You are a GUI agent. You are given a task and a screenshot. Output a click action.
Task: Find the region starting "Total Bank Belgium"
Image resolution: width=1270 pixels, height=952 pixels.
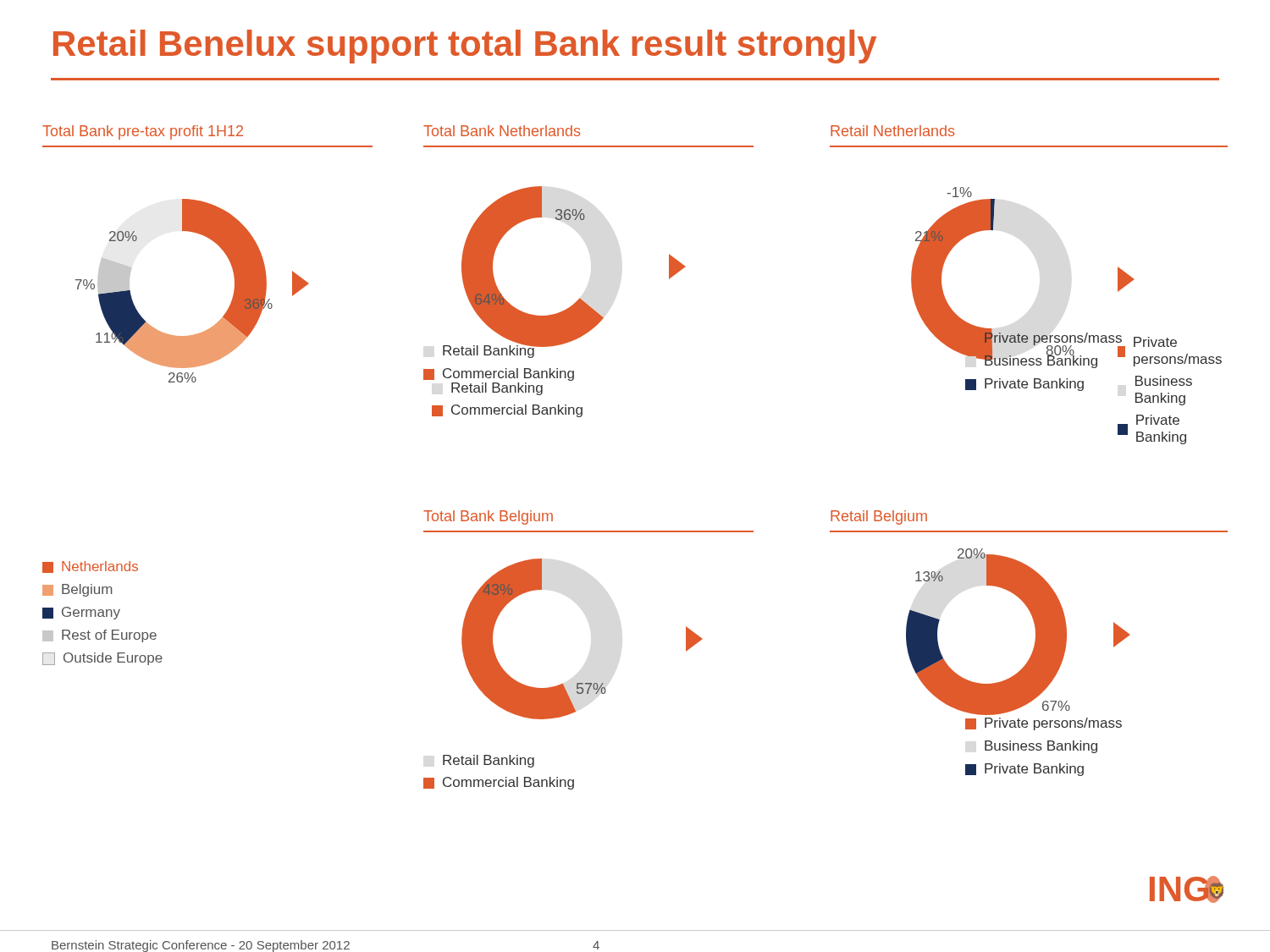point(588,520)
